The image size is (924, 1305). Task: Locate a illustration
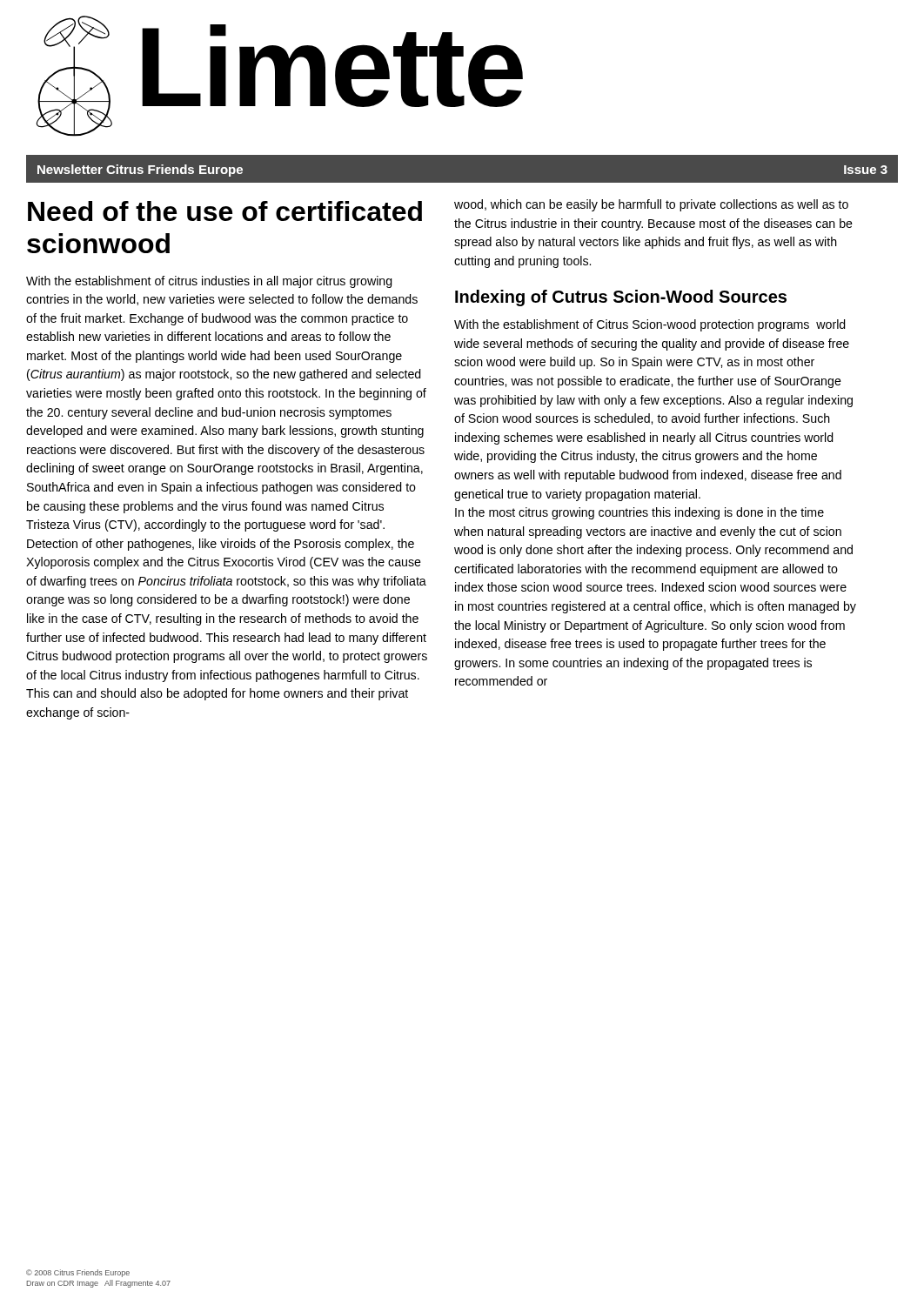click(x=462, y=76)
